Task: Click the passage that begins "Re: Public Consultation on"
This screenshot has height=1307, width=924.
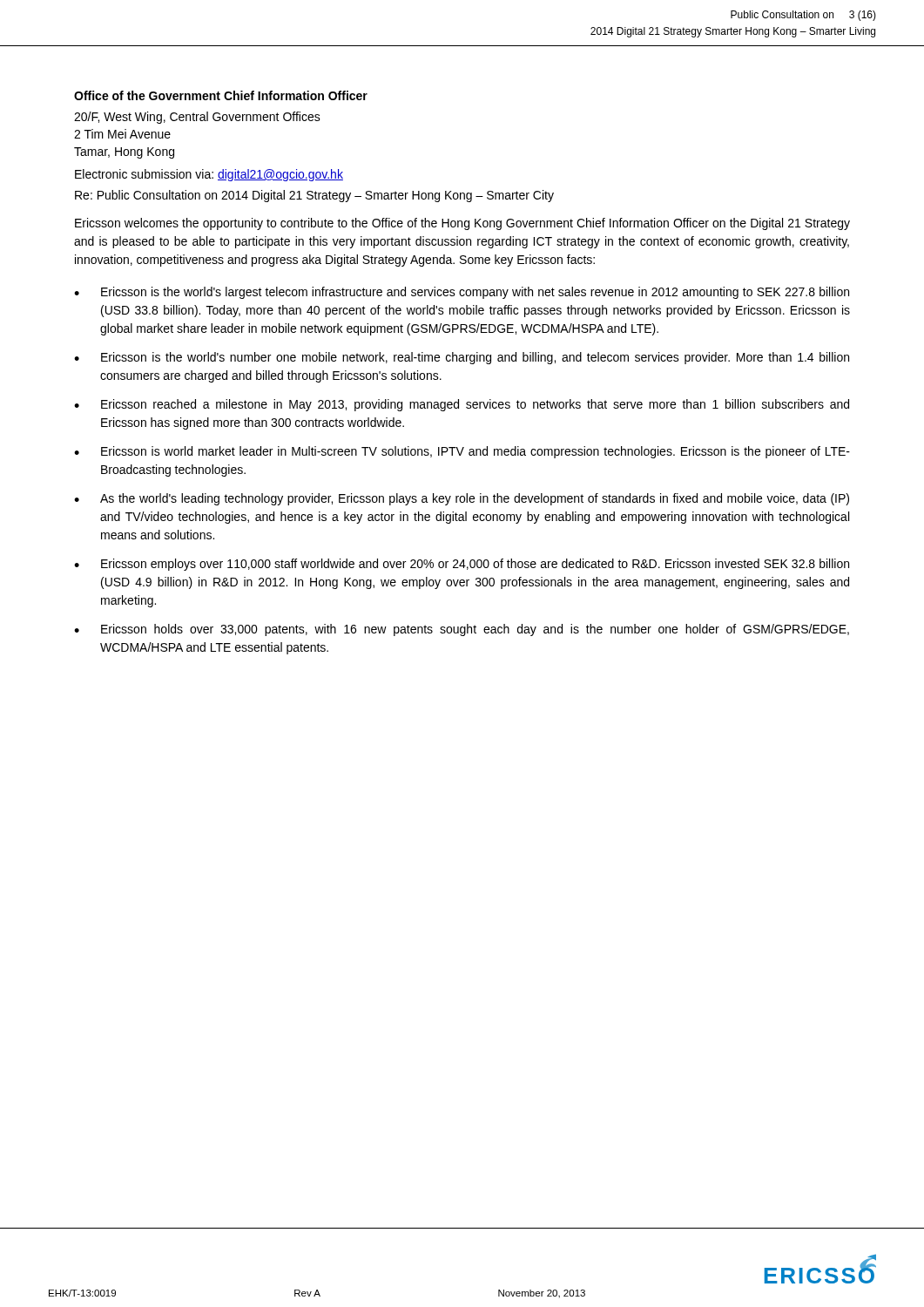Action: click(314, 195)
